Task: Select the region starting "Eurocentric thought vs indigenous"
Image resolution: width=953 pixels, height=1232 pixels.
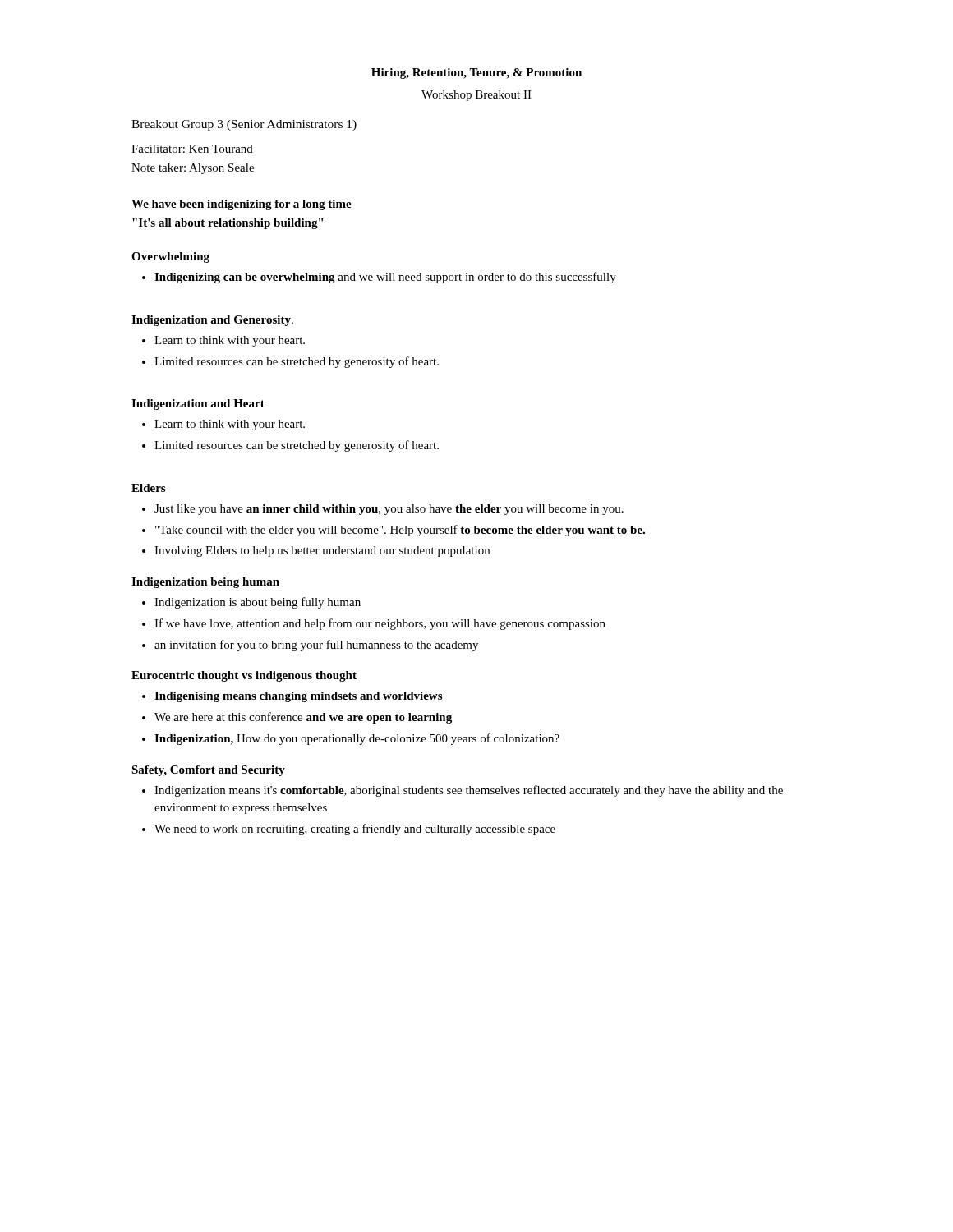Action: (x=244, y=675)
